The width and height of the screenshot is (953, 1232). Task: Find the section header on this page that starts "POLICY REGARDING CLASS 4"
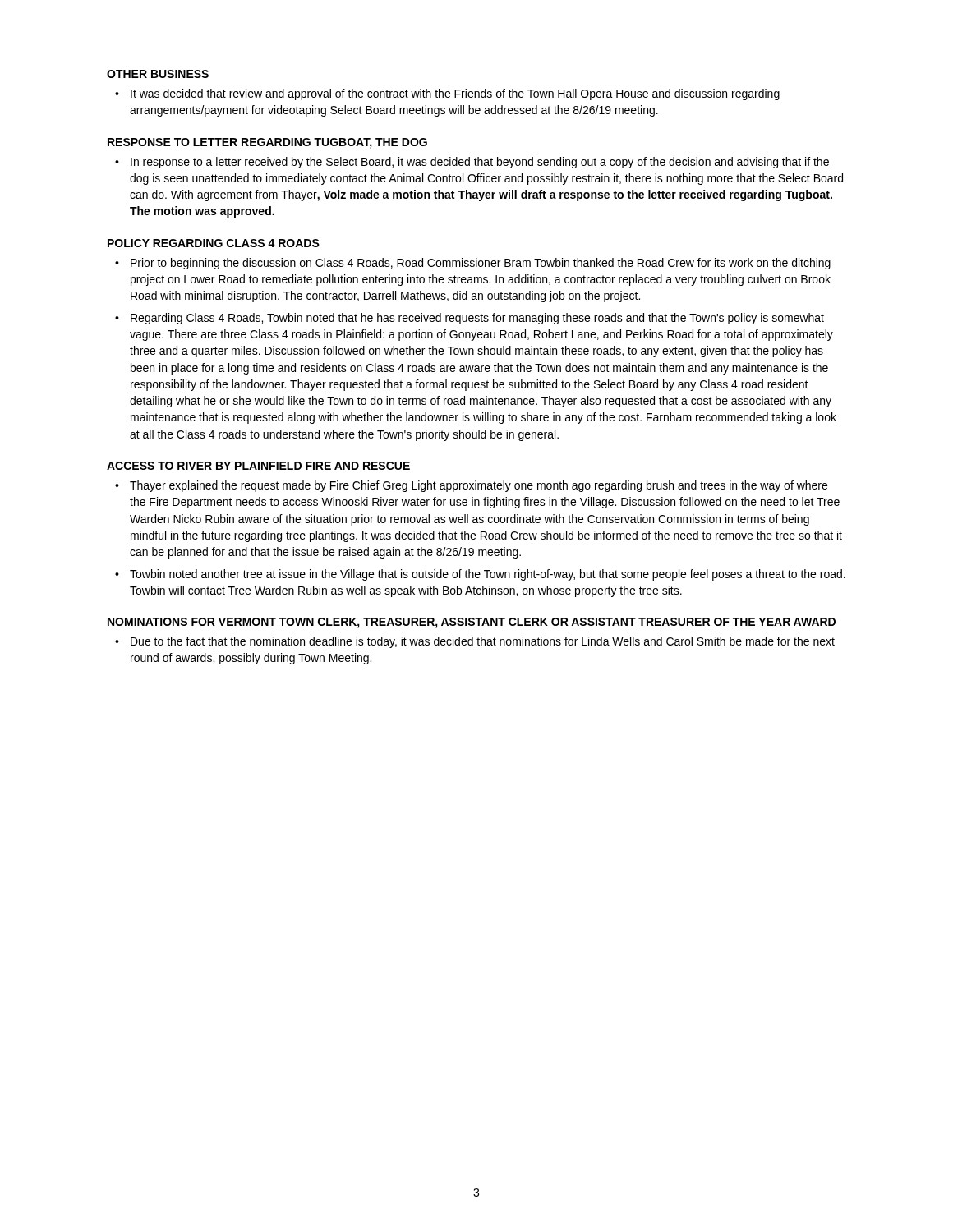pyautogui.click(x=213, y=243)
